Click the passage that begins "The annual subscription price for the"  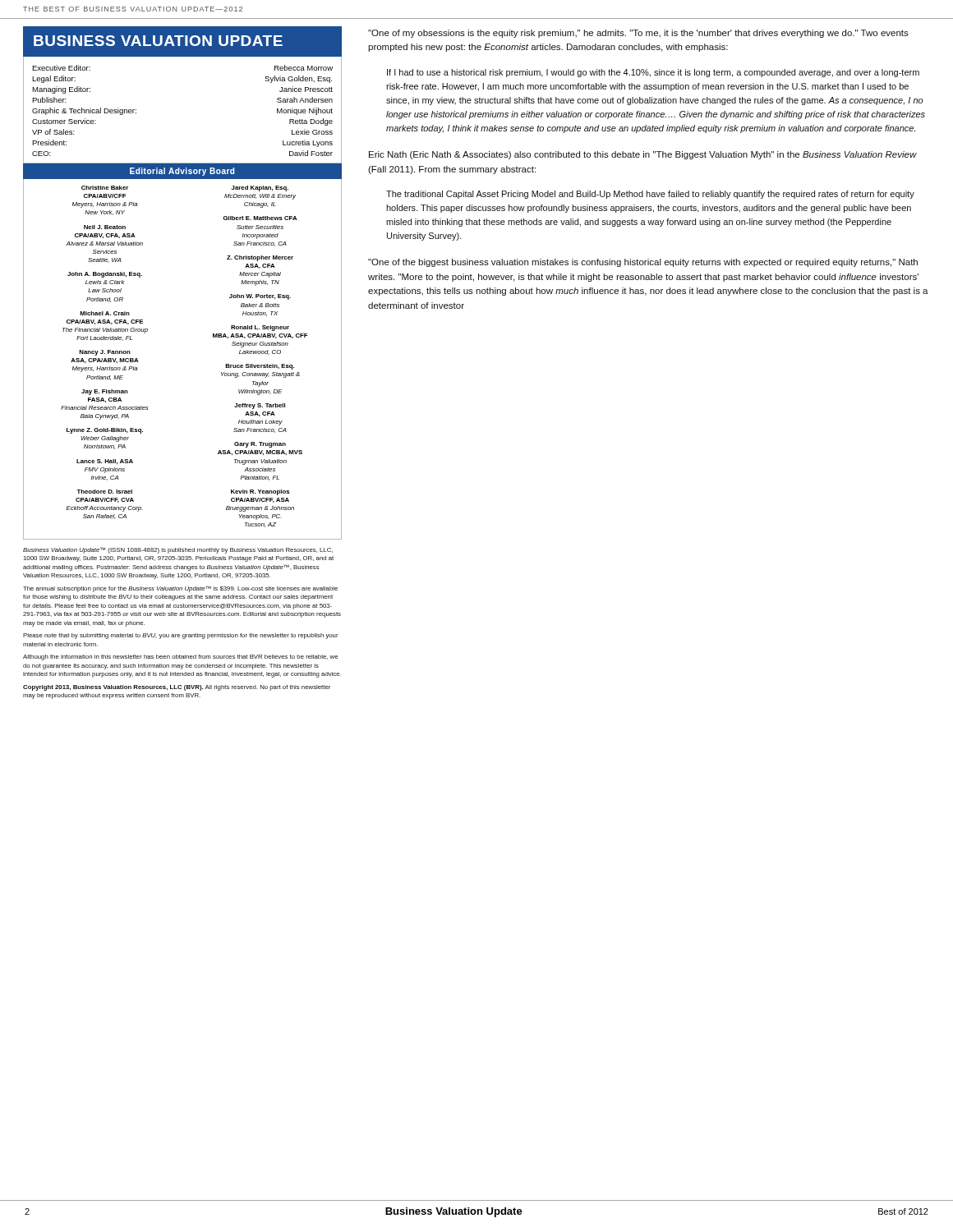tap(182, 605)
